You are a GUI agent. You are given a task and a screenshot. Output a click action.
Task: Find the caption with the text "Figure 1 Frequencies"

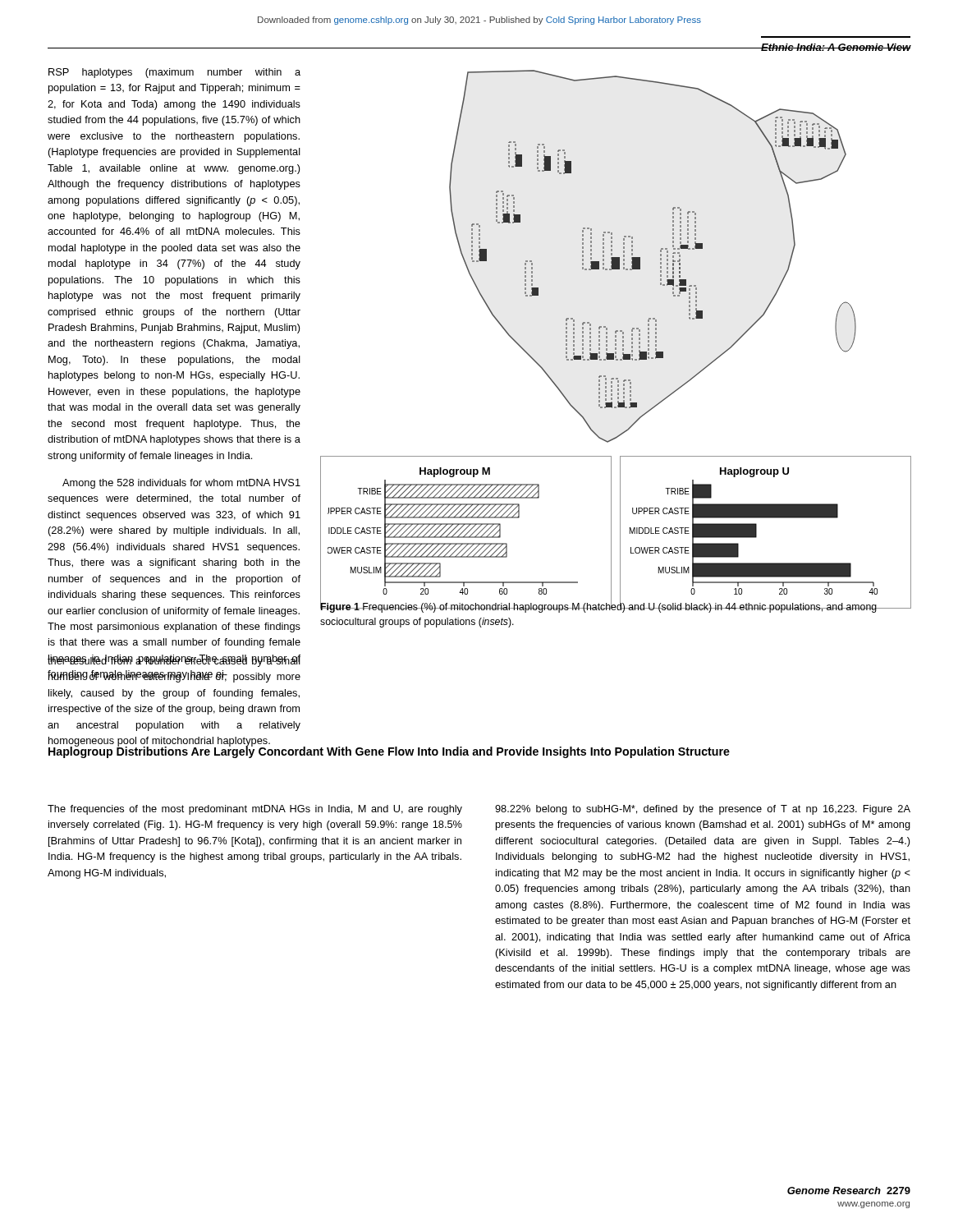(x=598, y=614)
